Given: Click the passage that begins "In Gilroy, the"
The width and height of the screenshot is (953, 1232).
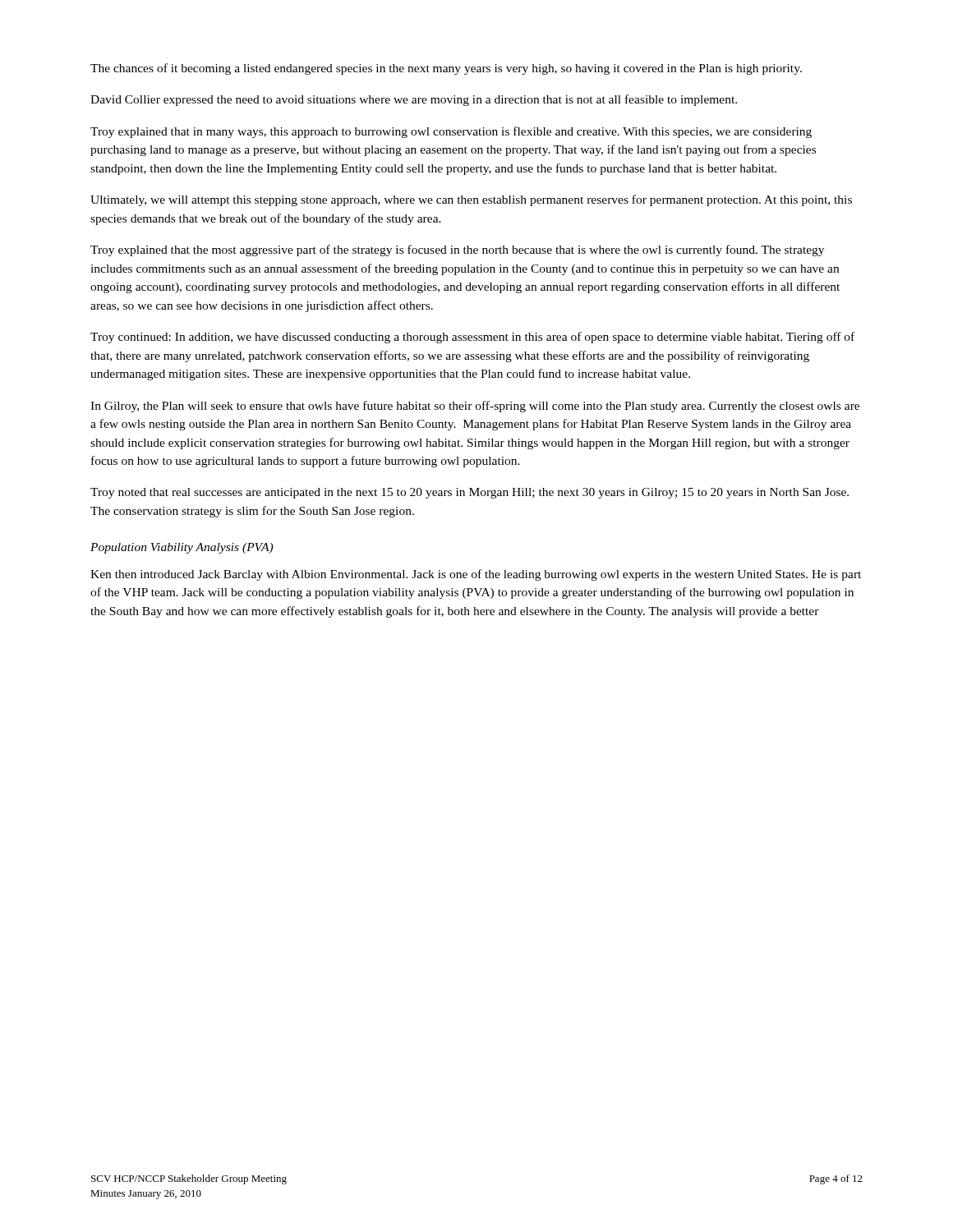Looking at the screenshot, I should (x=475, y=433).
